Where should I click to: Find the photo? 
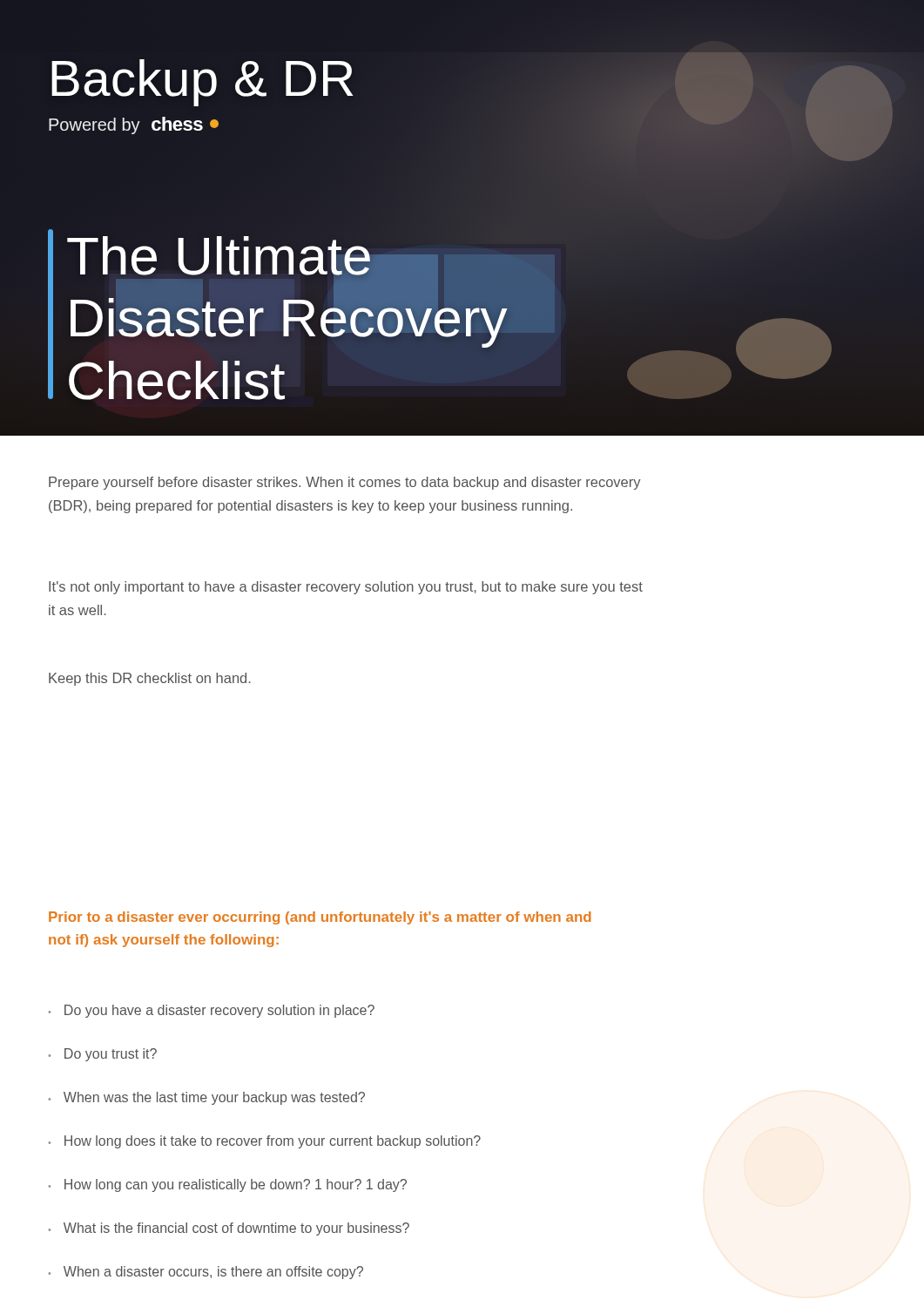click(462, 218)
